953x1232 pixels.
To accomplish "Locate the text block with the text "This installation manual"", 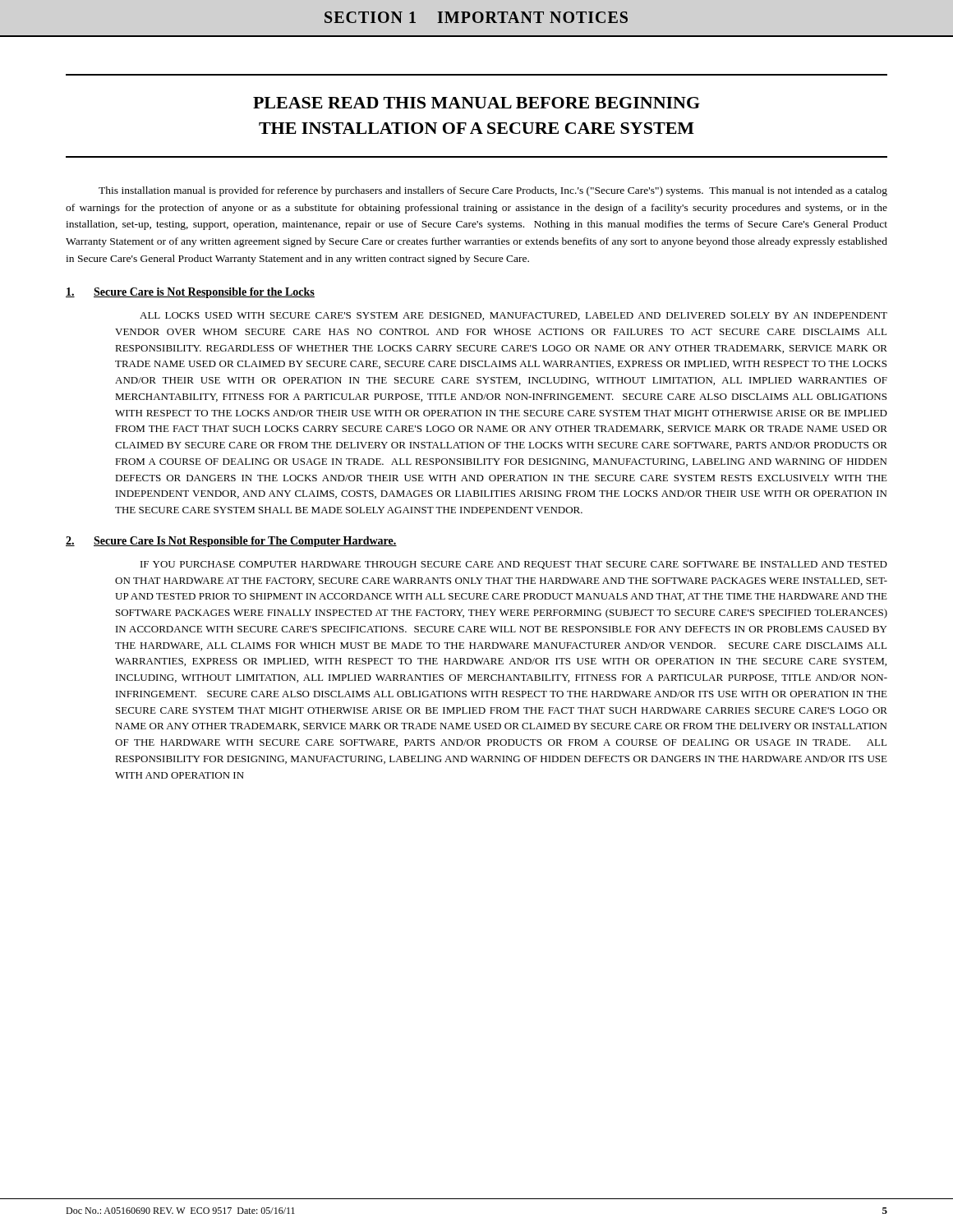I will click(x=476, y=224).
